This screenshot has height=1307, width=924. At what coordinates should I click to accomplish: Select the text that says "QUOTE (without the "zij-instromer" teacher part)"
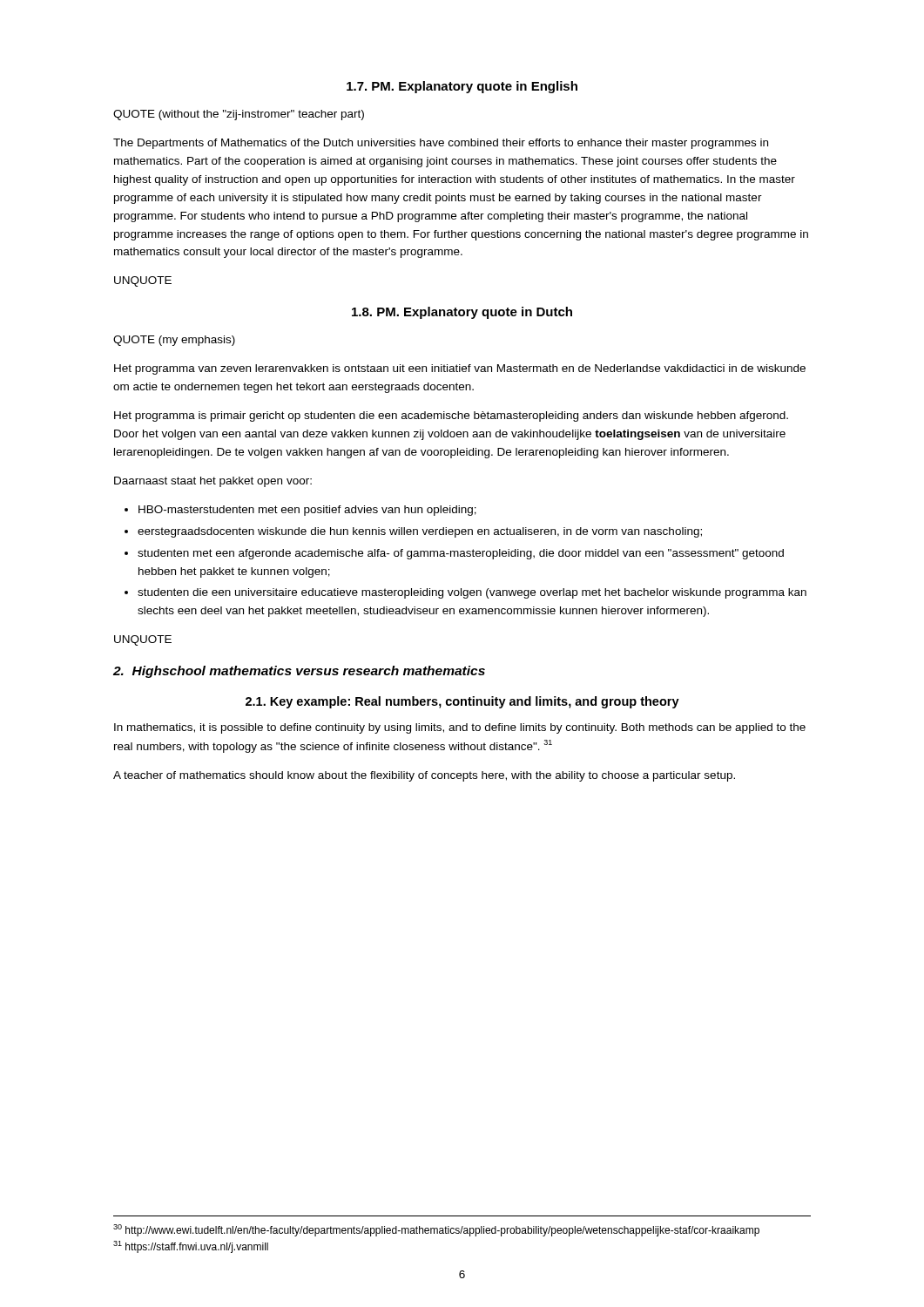coord(239,114)
